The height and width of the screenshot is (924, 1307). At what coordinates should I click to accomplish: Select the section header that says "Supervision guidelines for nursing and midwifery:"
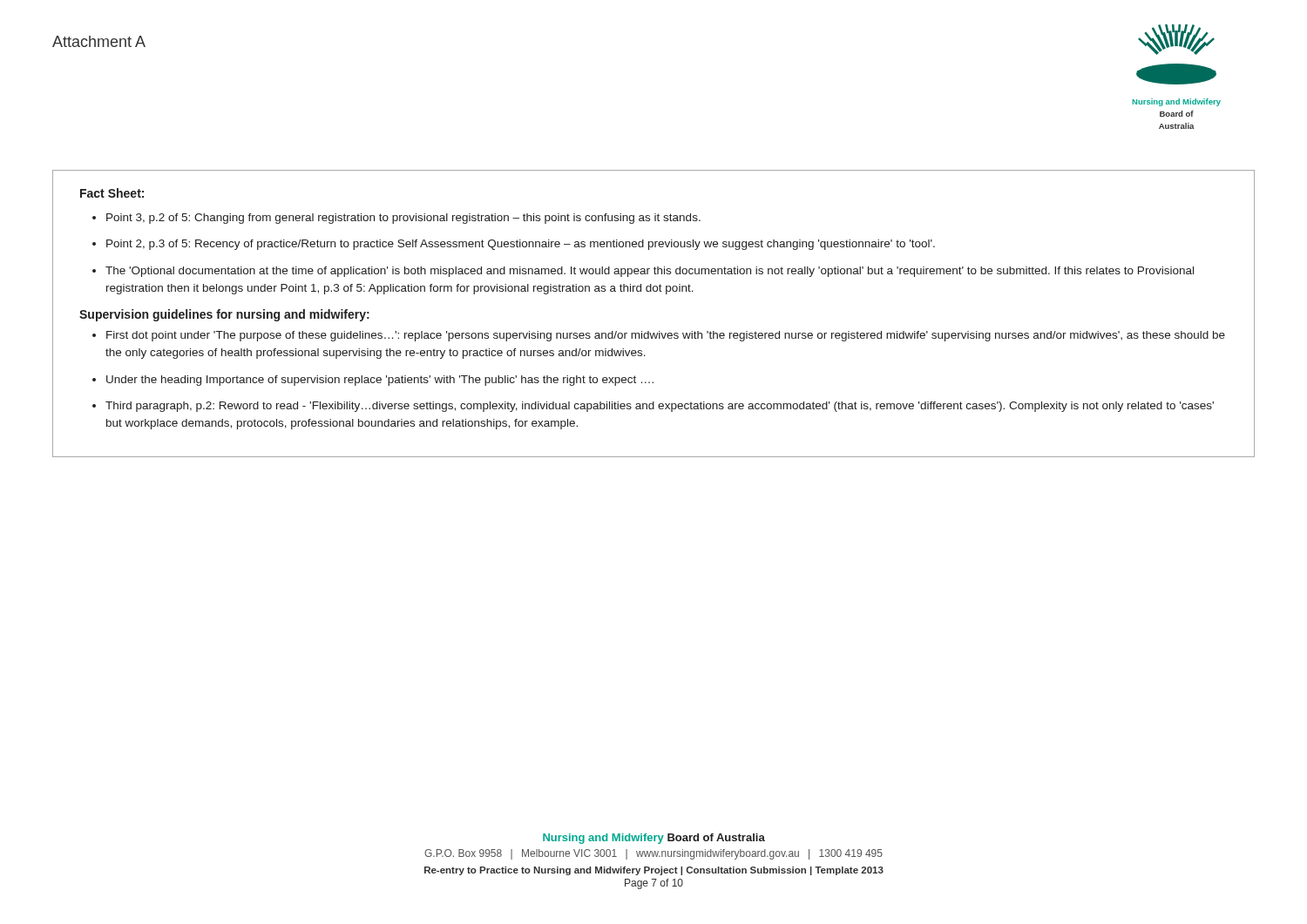(x=225, y=314)
